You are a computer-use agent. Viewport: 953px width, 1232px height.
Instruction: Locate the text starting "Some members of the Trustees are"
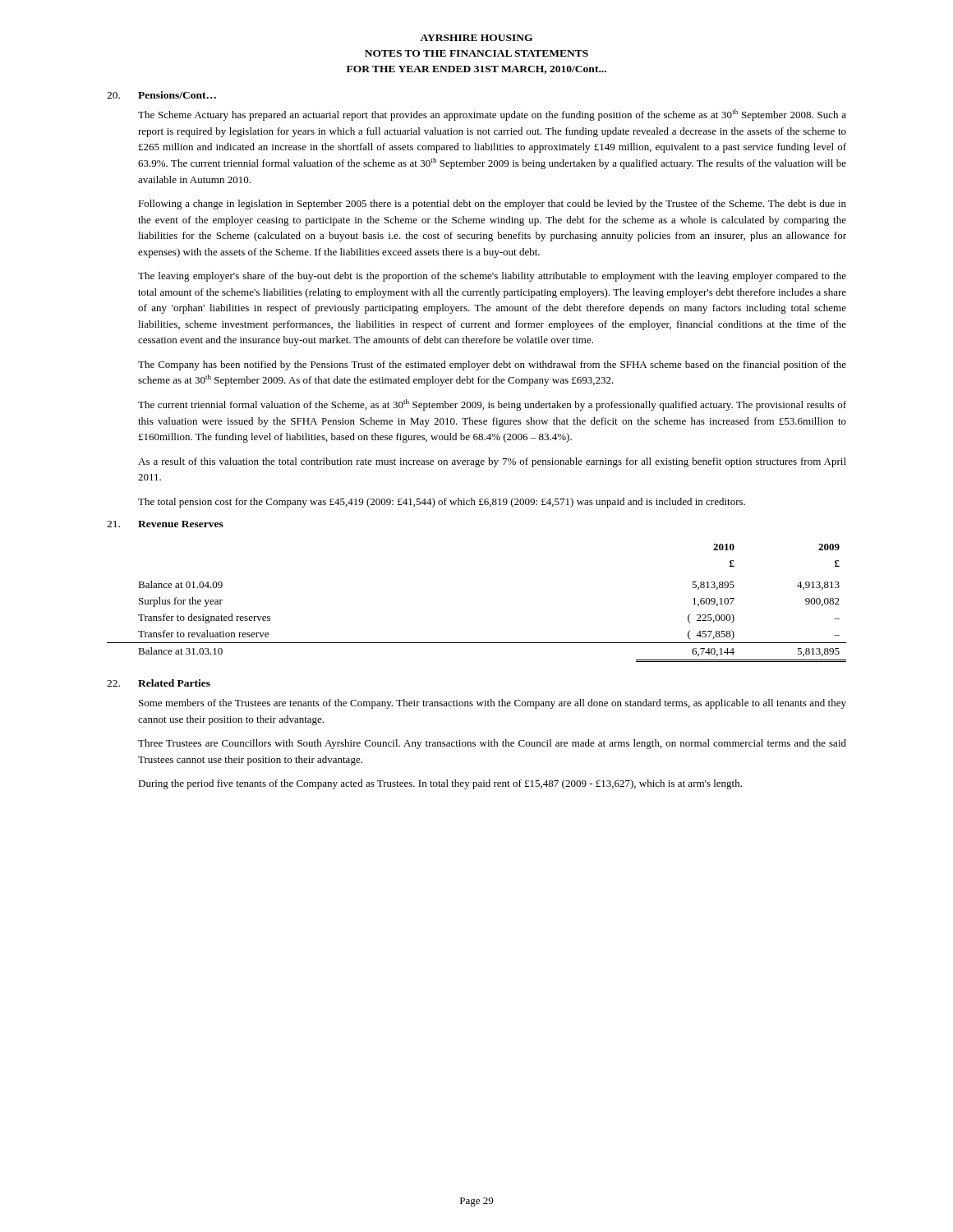492,711
